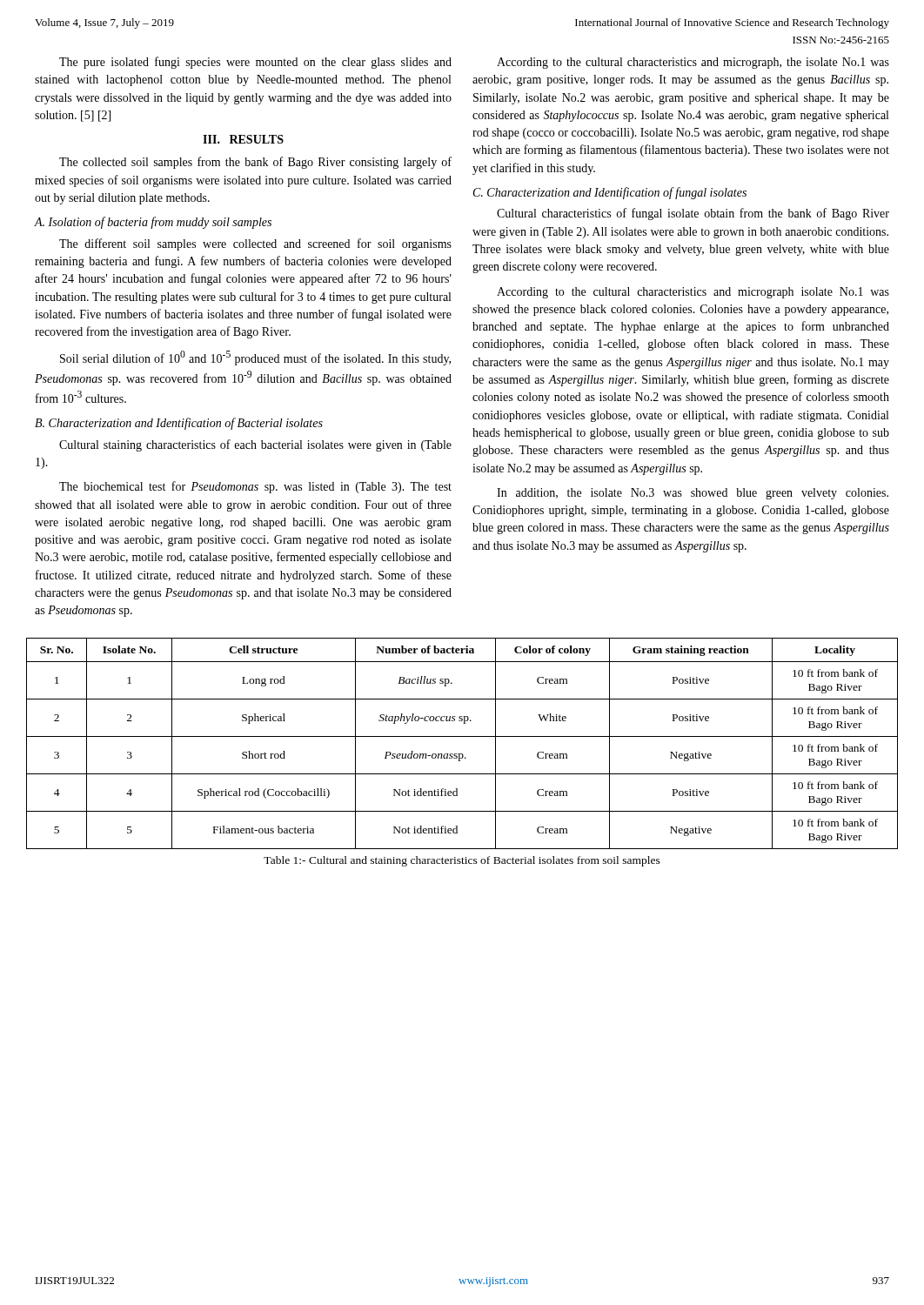Click the passage that begins "Cultural staining characteristics of each bacterial"

click(243, 454)
